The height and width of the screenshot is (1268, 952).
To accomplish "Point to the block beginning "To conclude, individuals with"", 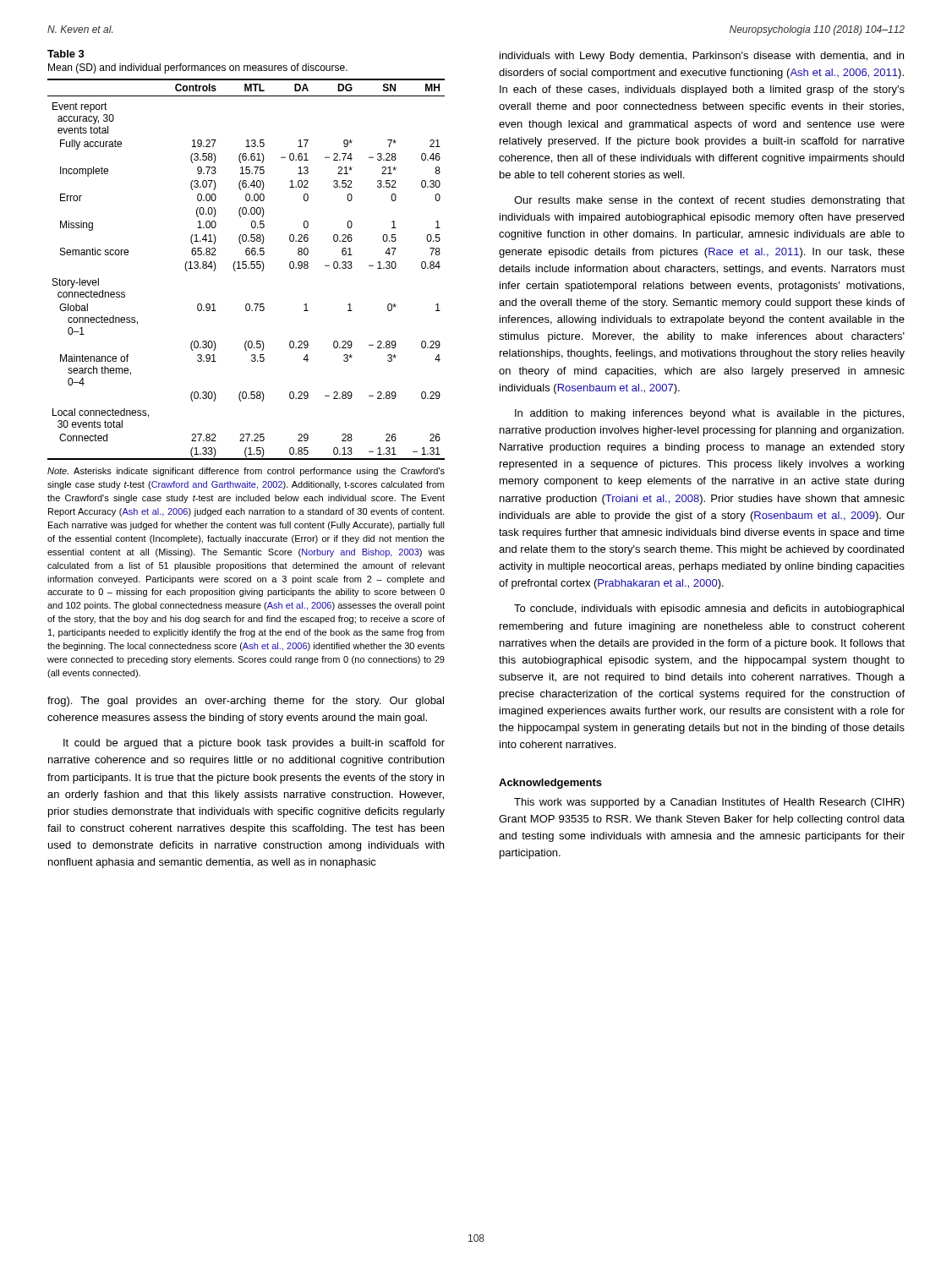I will [x=702, y=677].
